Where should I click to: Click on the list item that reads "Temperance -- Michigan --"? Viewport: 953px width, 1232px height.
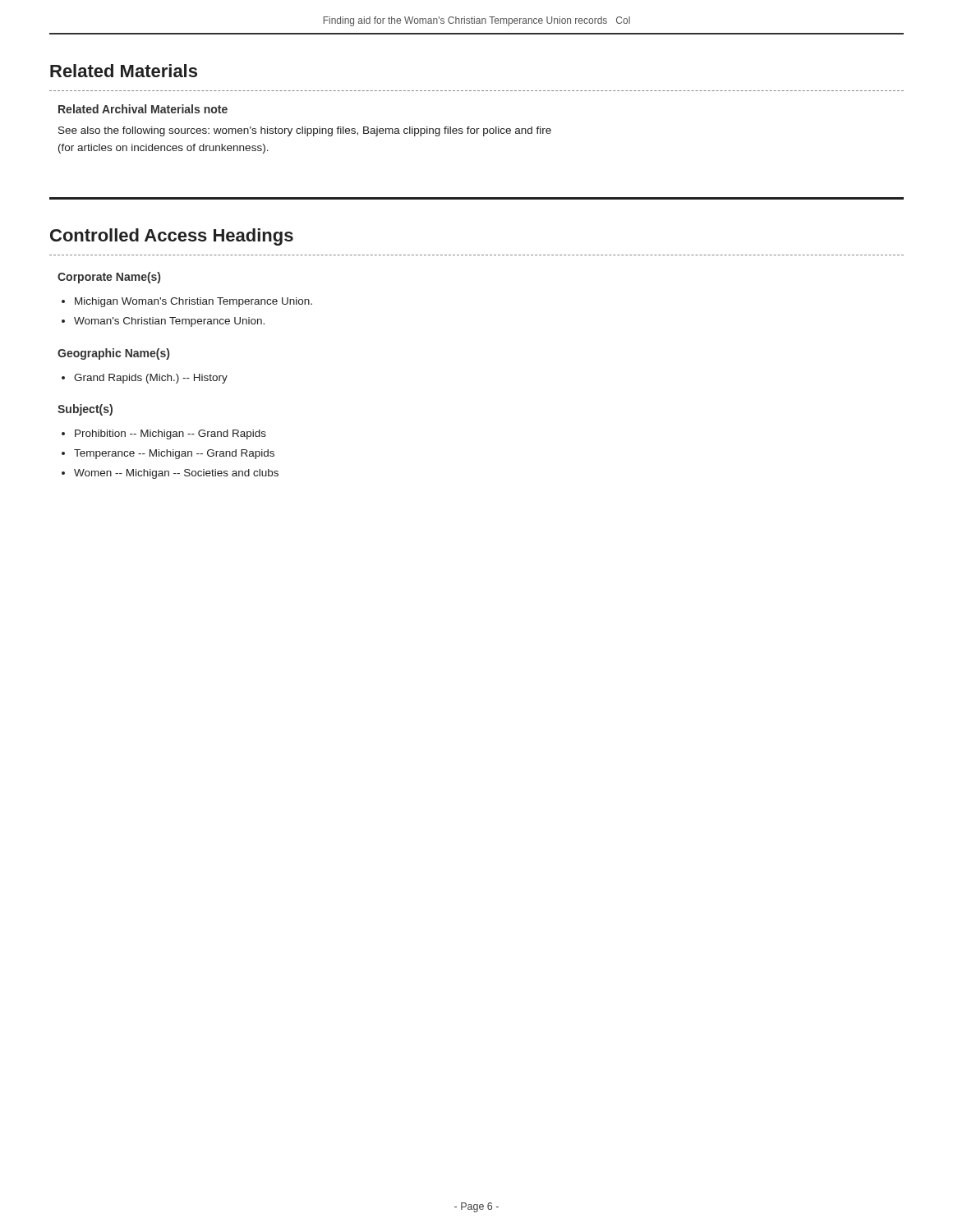coord(174,453)
